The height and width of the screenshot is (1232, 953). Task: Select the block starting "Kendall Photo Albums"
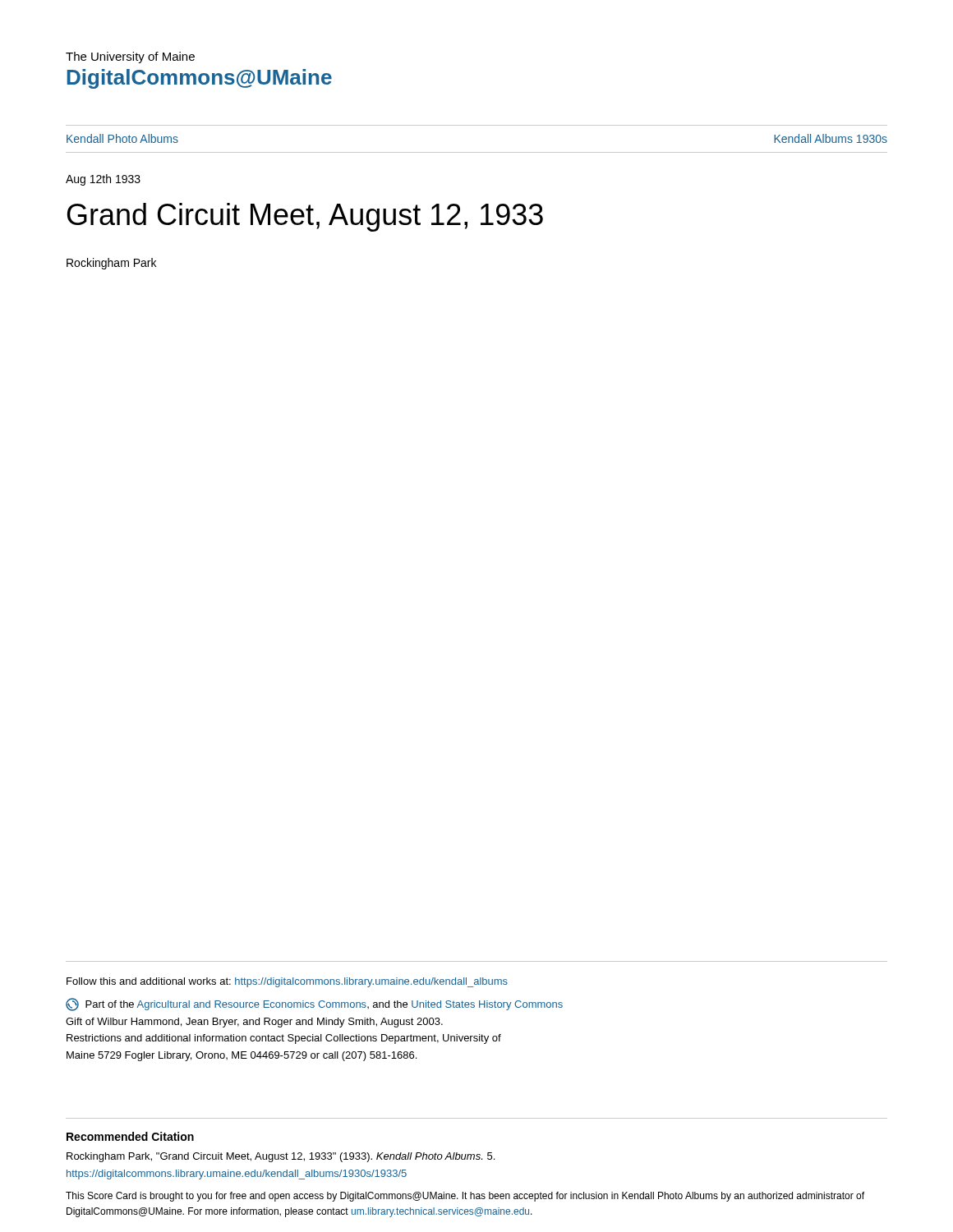tap(122, 139)
